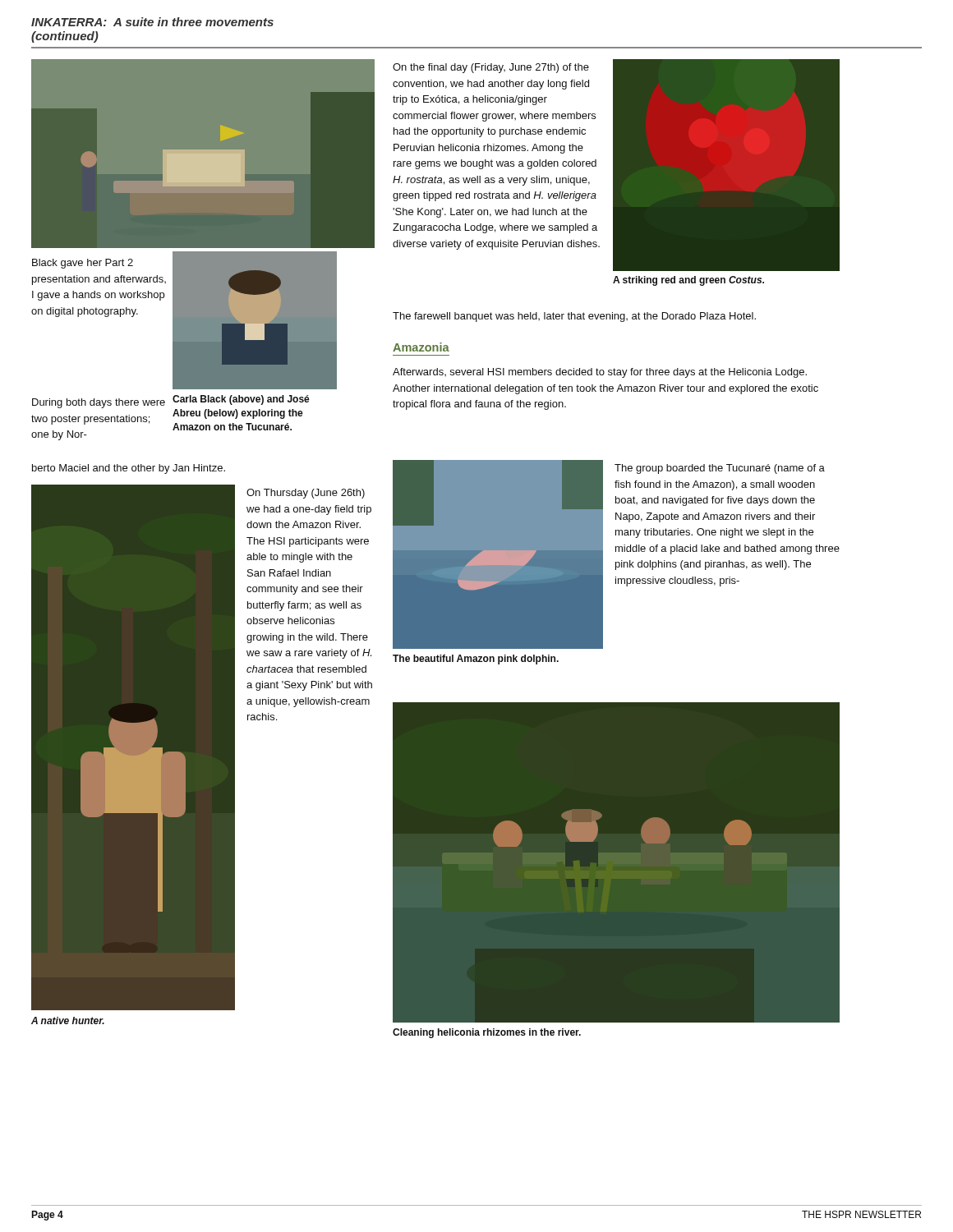Point to the block beginning "The farewell banquet was held, later that evening,"
This screenshot has height=1232, width=953.
coord(575,316)
